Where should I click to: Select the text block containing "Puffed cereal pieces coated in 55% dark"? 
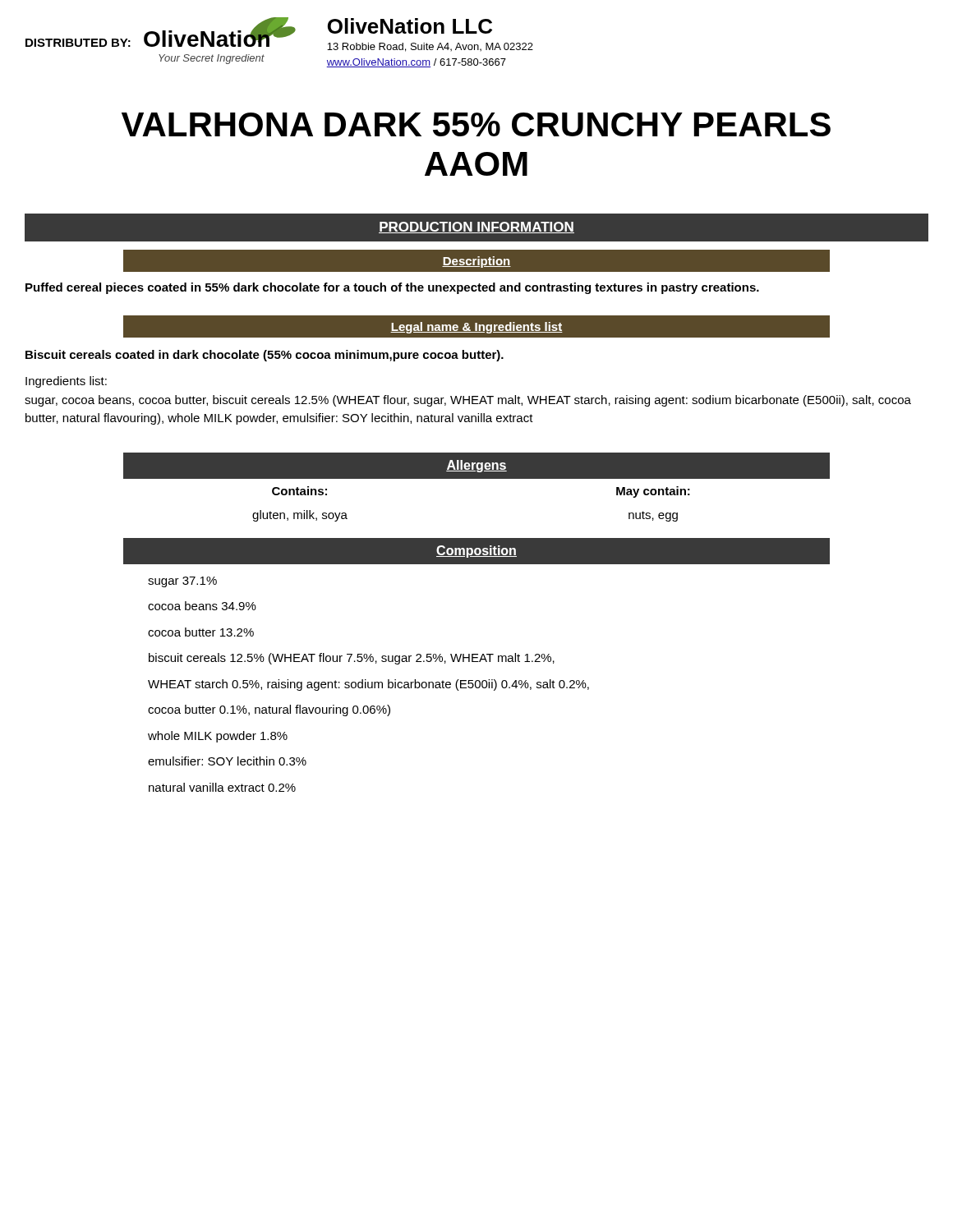click(x=392, y=287)
